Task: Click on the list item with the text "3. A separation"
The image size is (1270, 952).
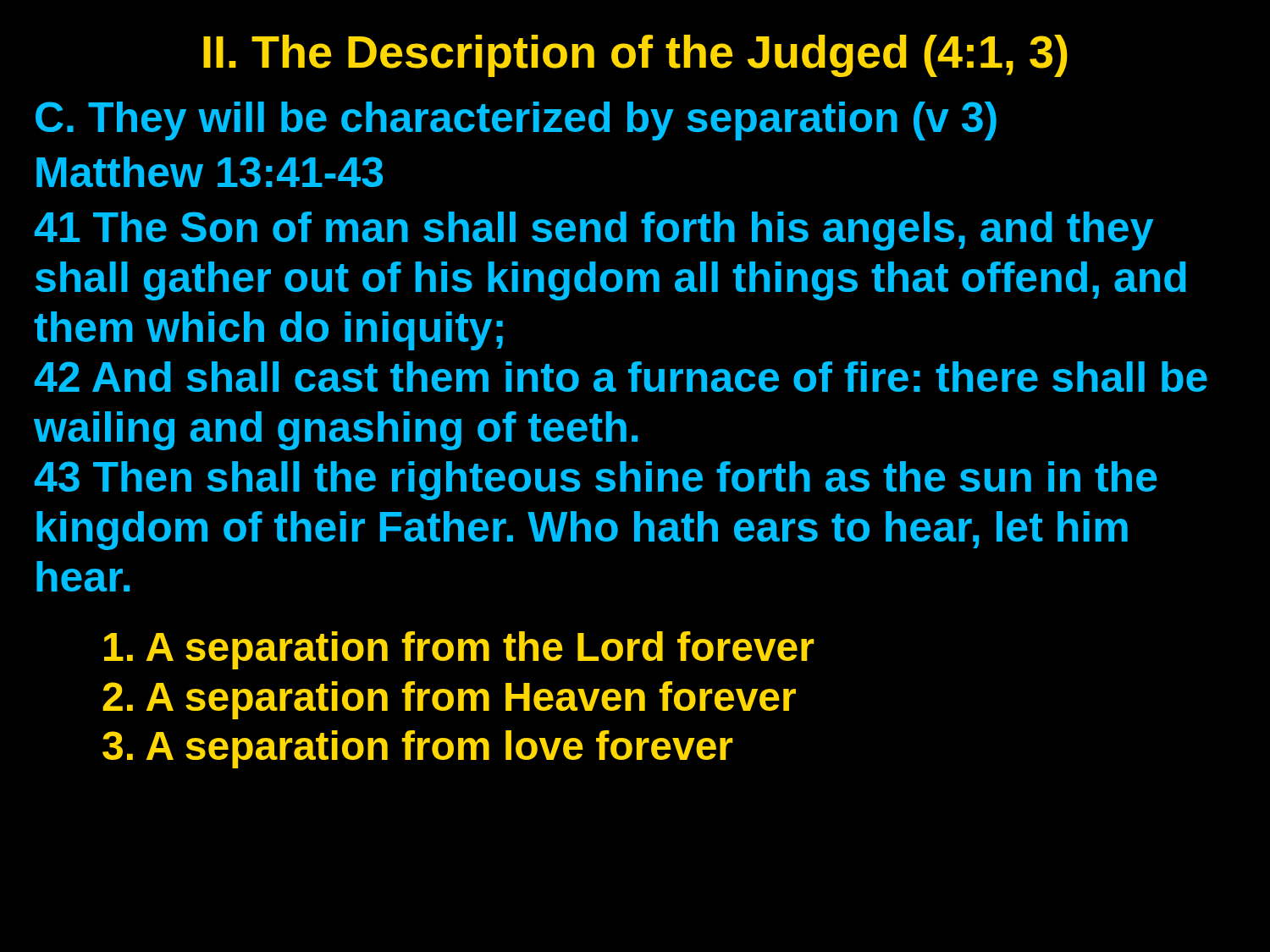Action: pos(669,747)
